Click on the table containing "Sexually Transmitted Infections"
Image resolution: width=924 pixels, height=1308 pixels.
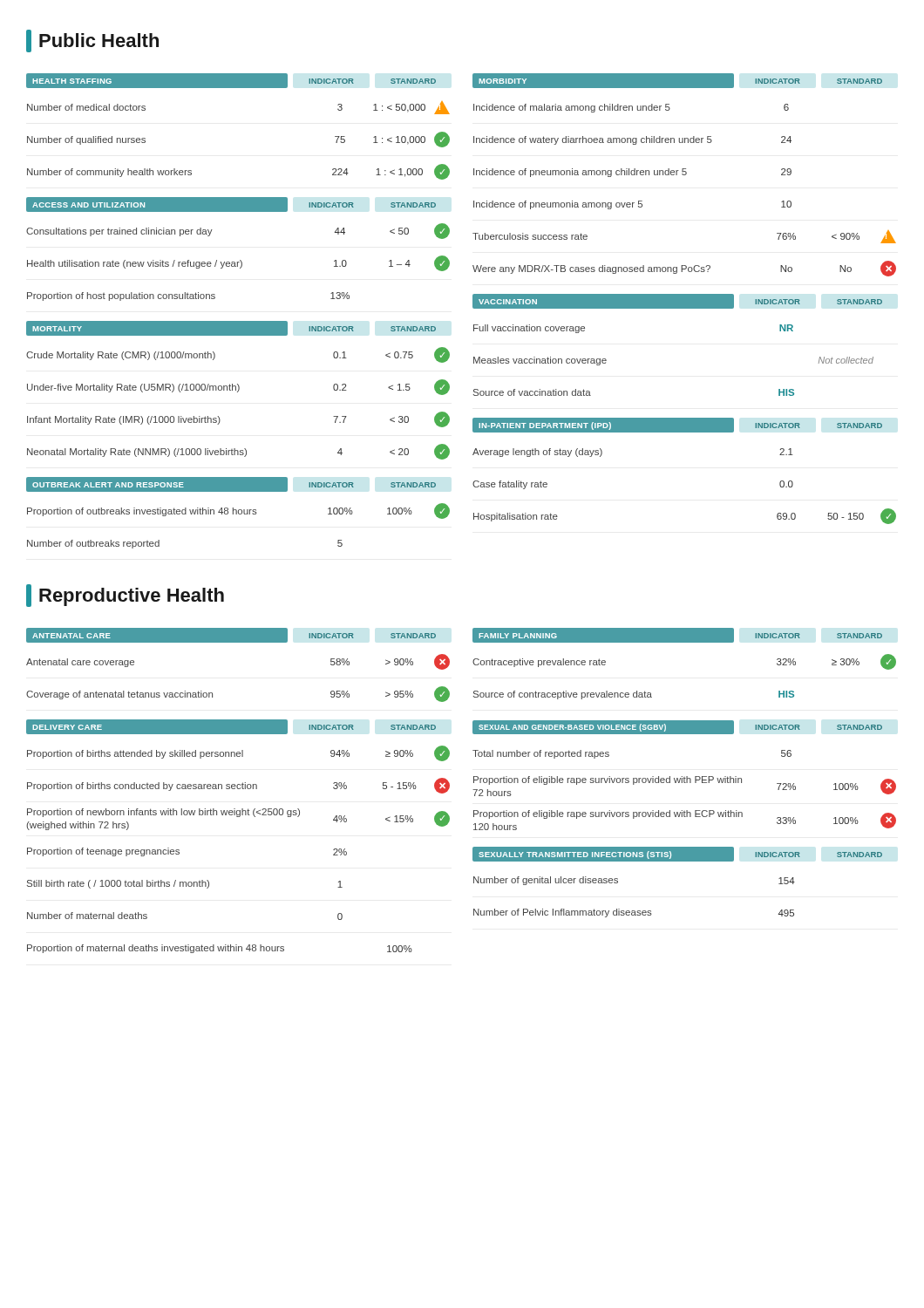click(685, 888)
